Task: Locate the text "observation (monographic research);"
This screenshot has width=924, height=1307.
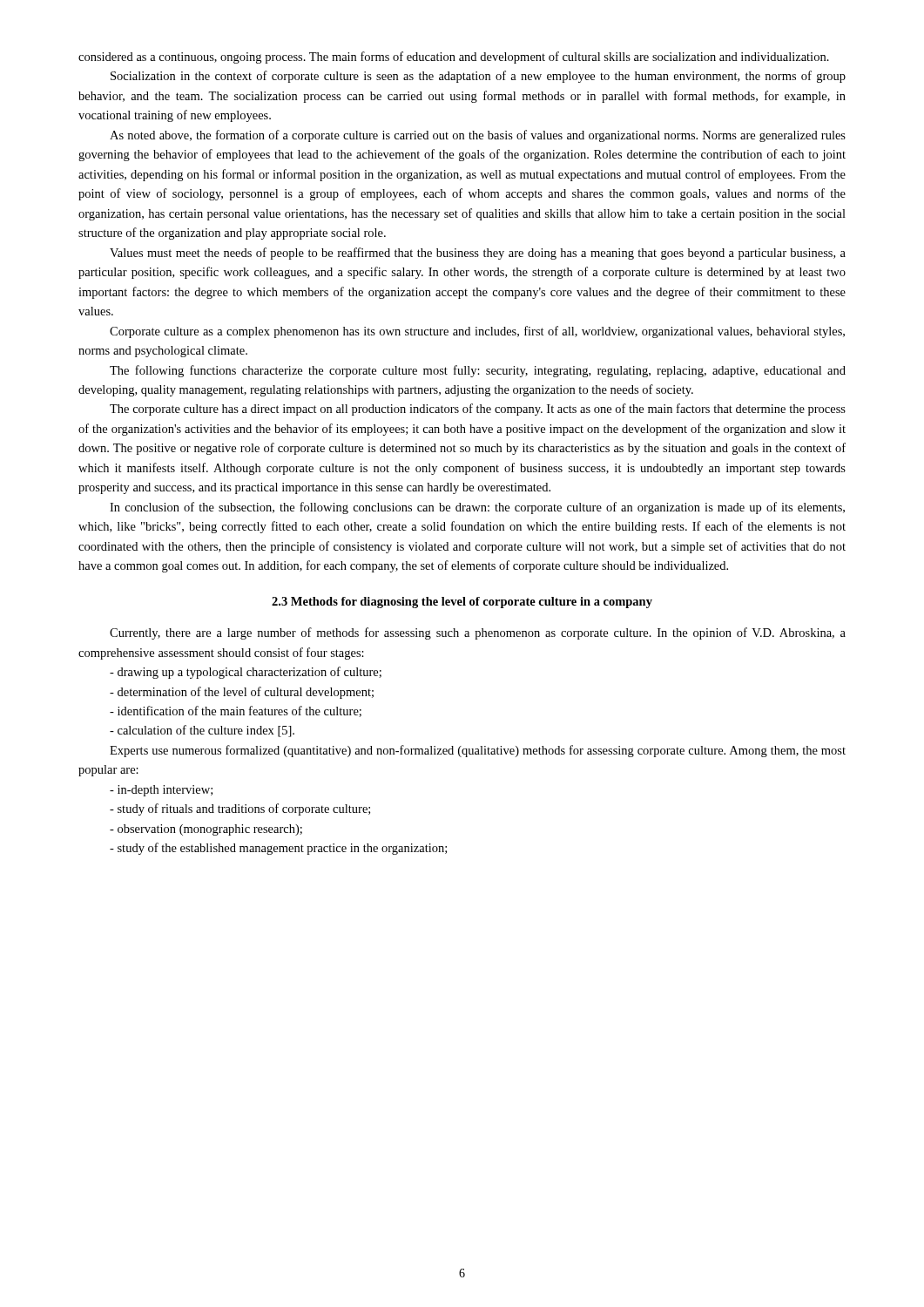Action: pos(206,830)
